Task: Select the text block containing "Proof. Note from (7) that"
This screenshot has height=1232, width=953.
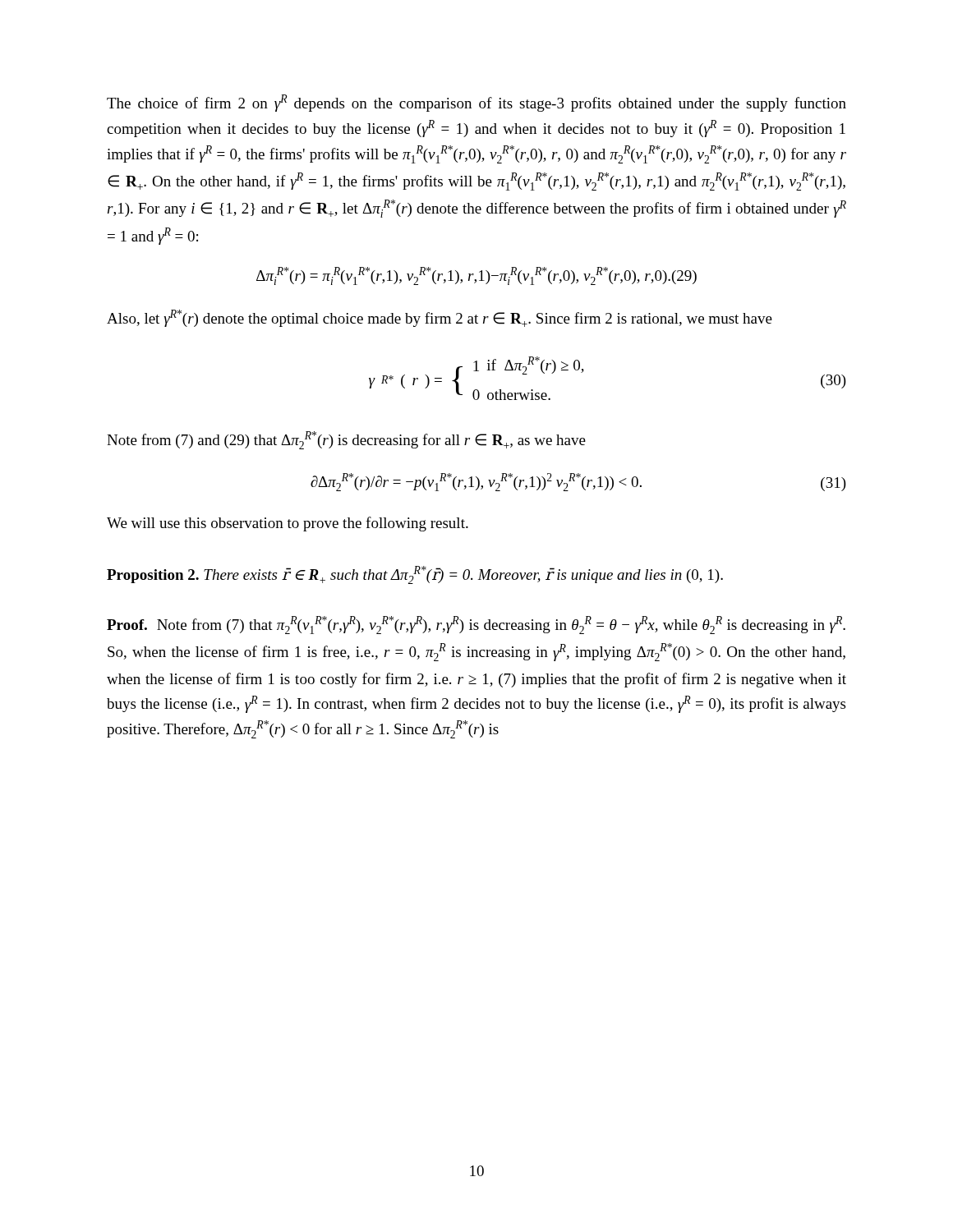Action: click(476, 678)
